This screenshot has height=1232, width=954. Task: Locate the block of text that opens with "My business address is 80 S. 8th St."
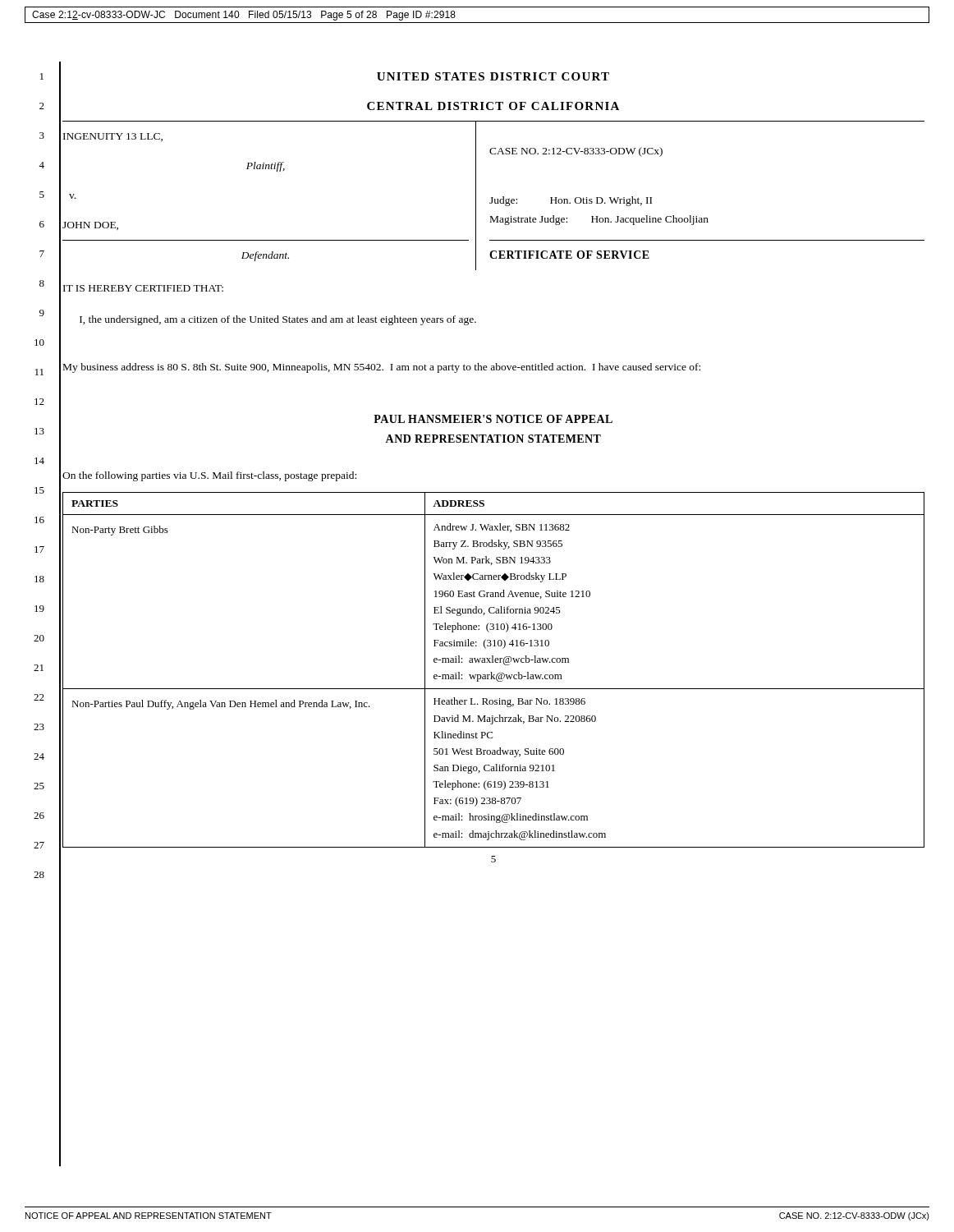click(382, 367)
